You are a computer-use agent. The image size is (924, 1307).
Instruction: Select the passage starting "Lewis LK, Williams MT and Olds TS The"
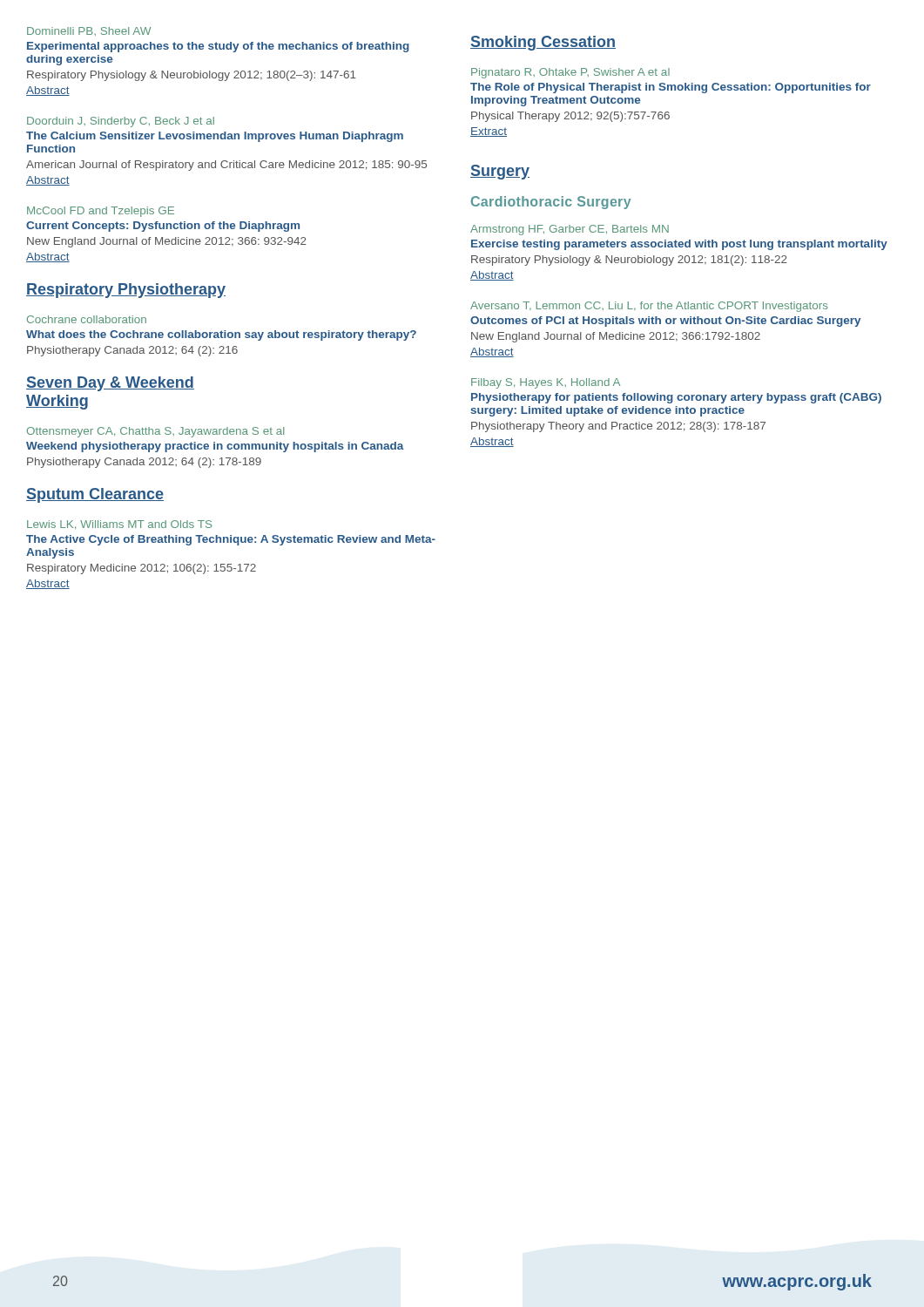tap(235, 554)
